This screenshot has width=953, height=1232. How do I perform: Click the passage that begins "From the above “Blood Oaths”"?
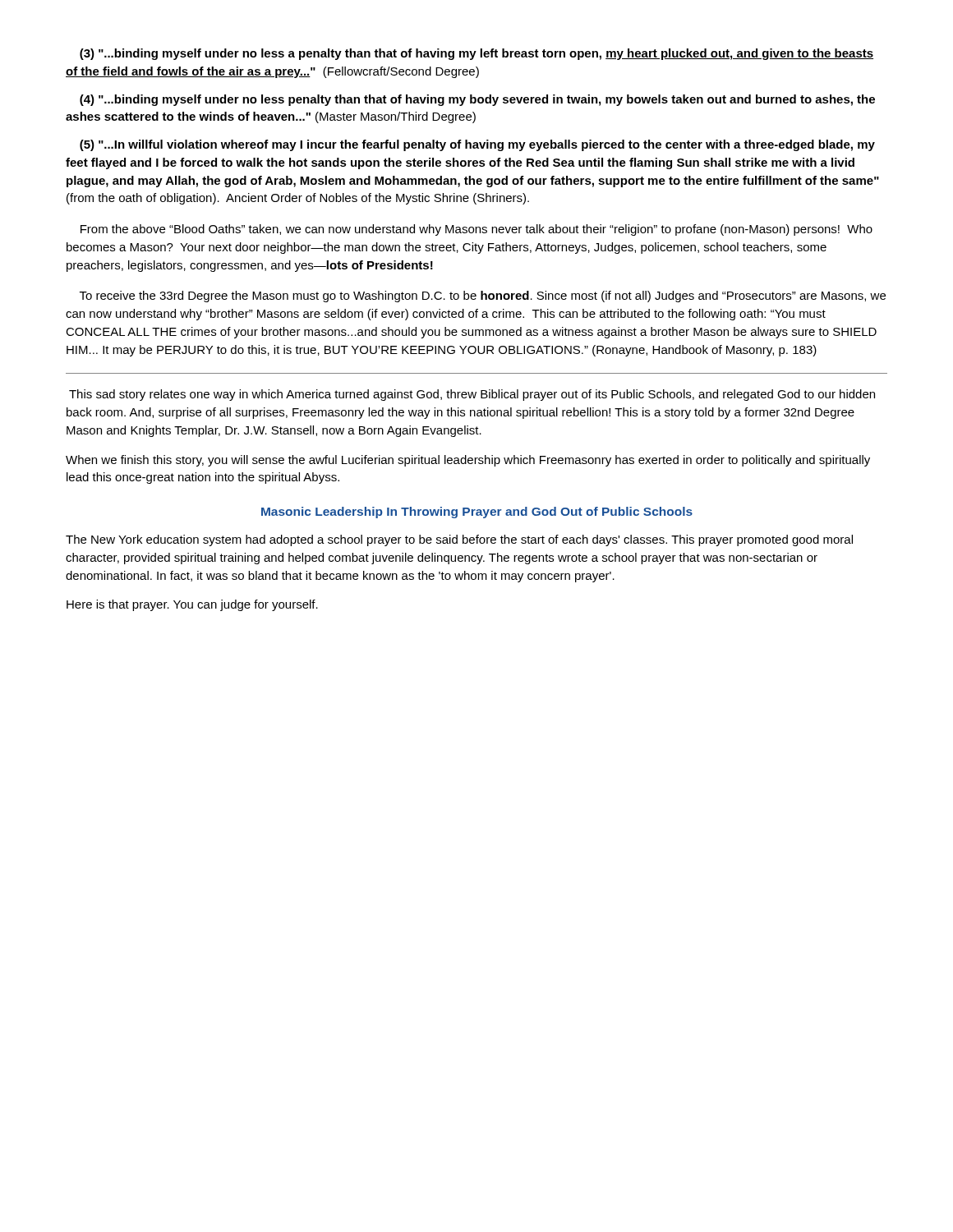469,247
